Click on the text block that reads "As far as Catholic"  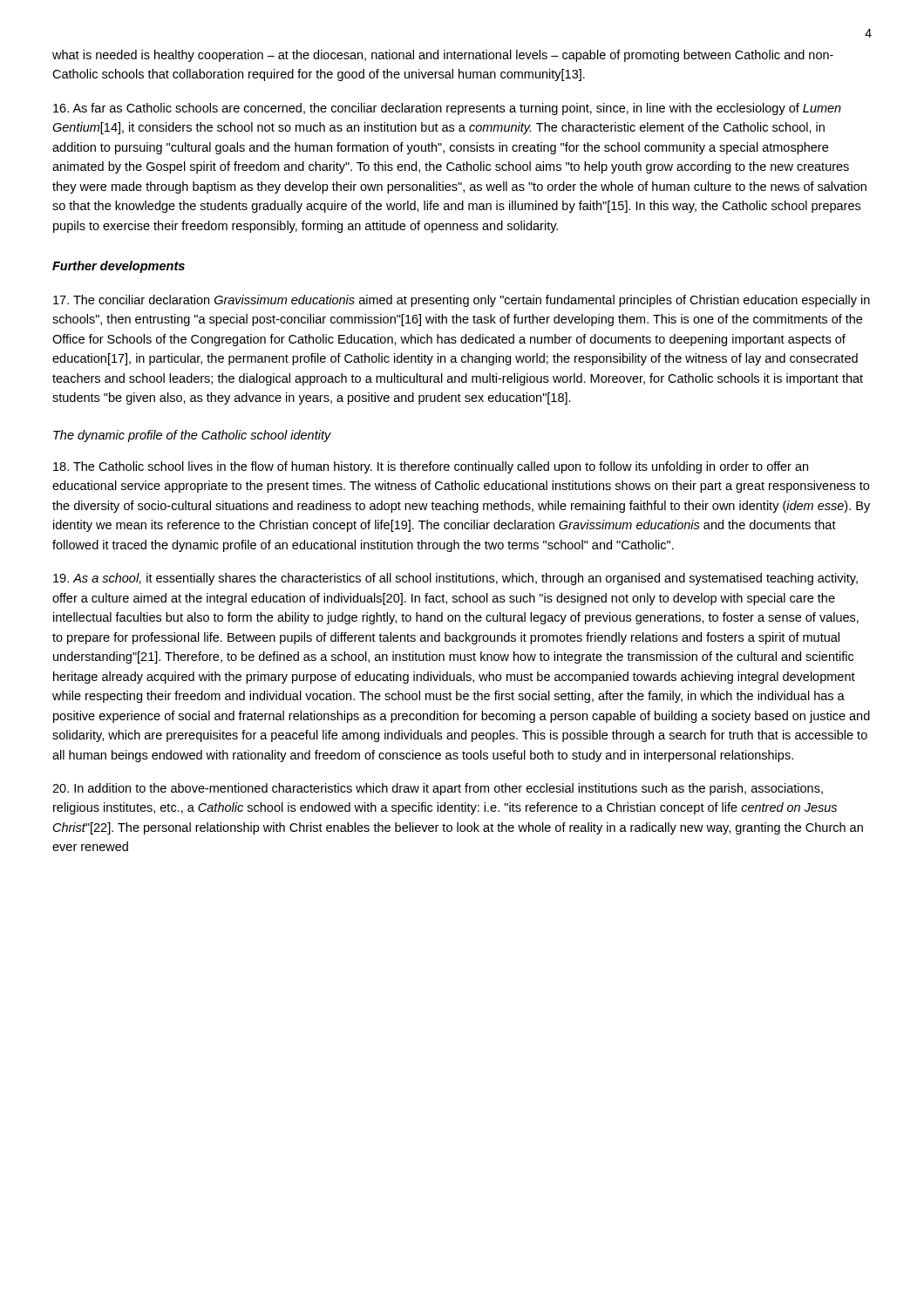coord(460,167)
